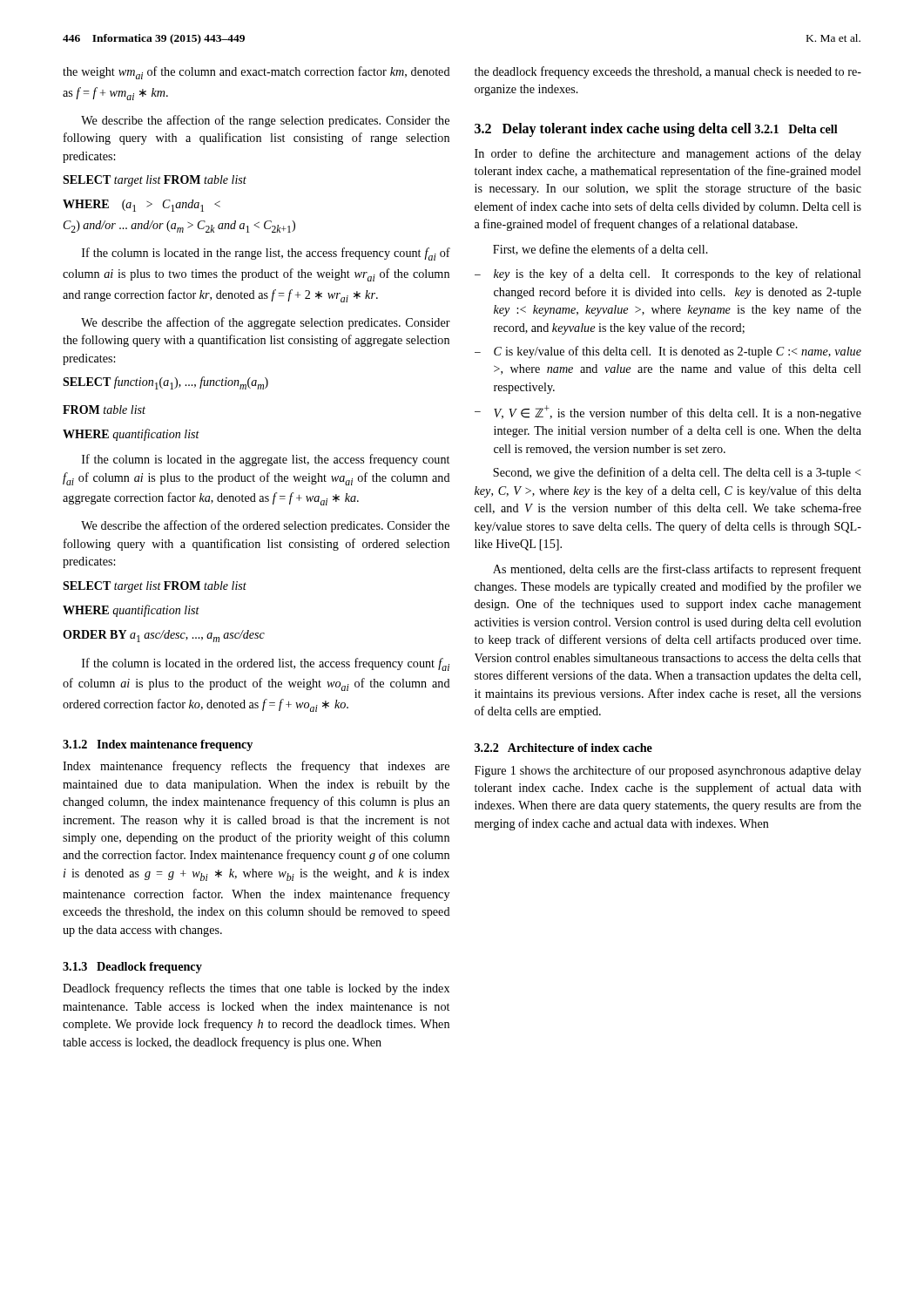This screenshot has height=1307, width=924.
Task: Locate the section header with the text "3.2.2 Architecture of index cache"
Action: point(563,748)
